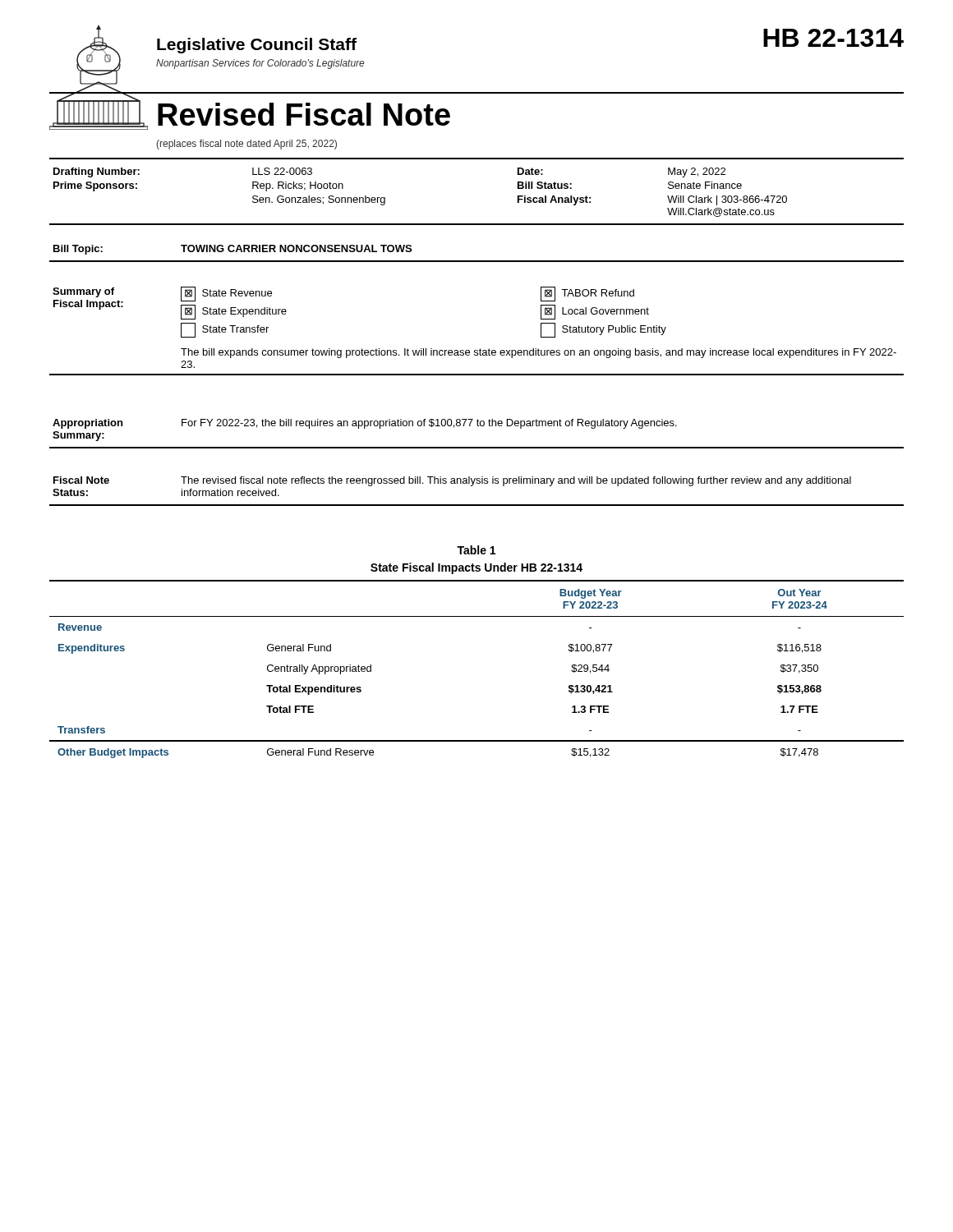Locate the element starting "(replaces fiscal note dated"

click(x=247, y=144)
